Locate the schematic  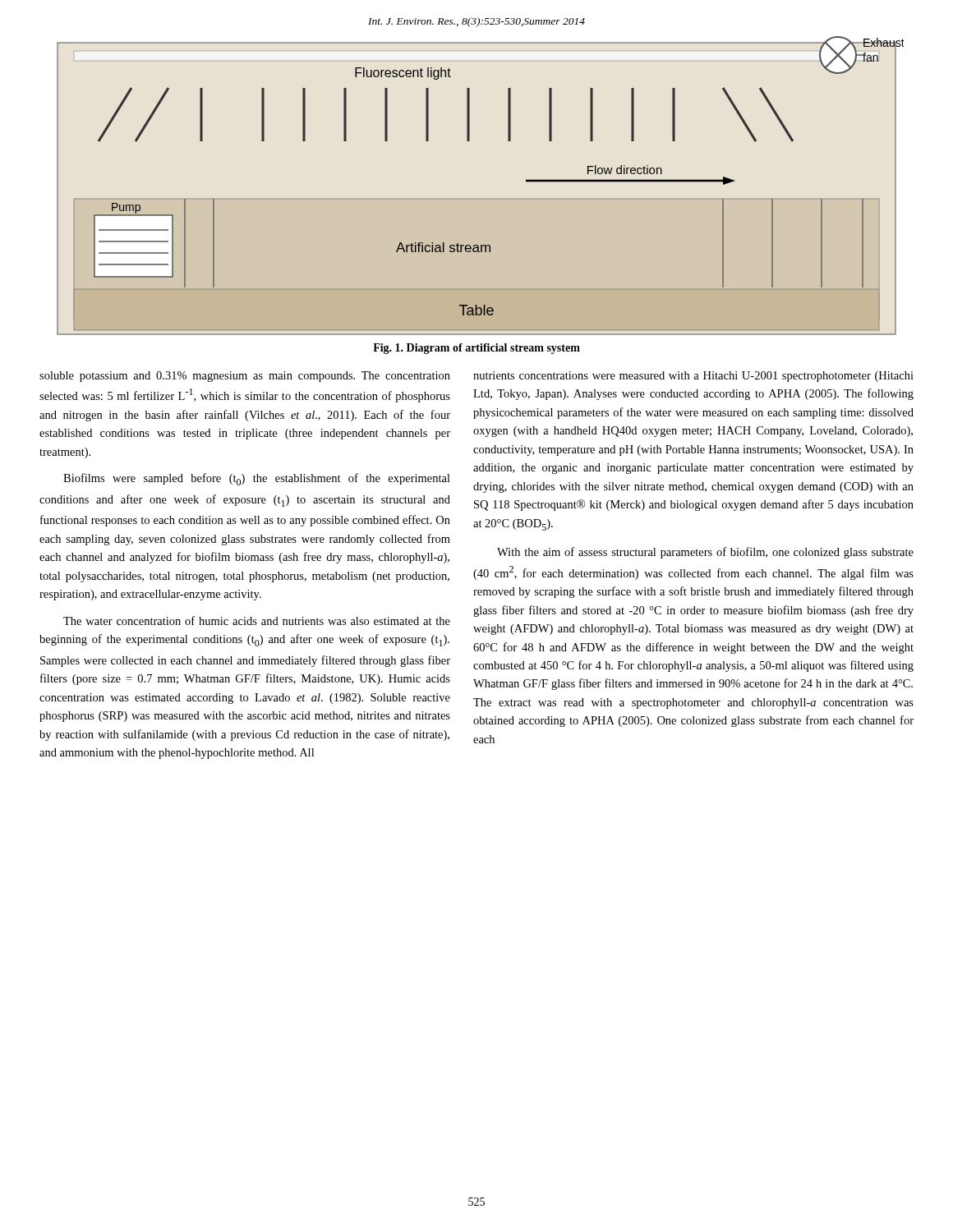[476, 186]
